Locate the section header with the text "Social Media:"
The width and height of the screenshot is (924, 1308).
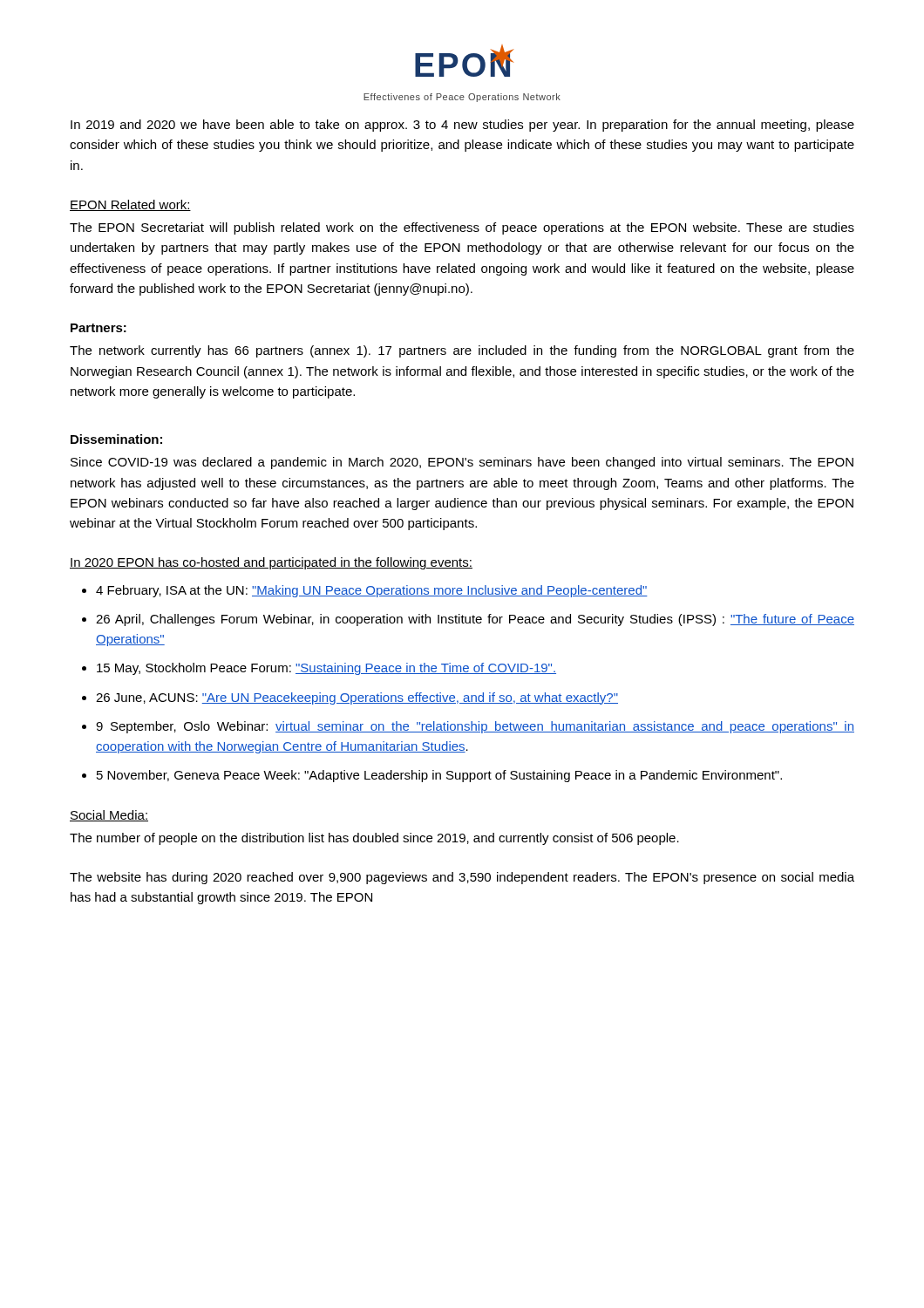click(x=109, y=816)
